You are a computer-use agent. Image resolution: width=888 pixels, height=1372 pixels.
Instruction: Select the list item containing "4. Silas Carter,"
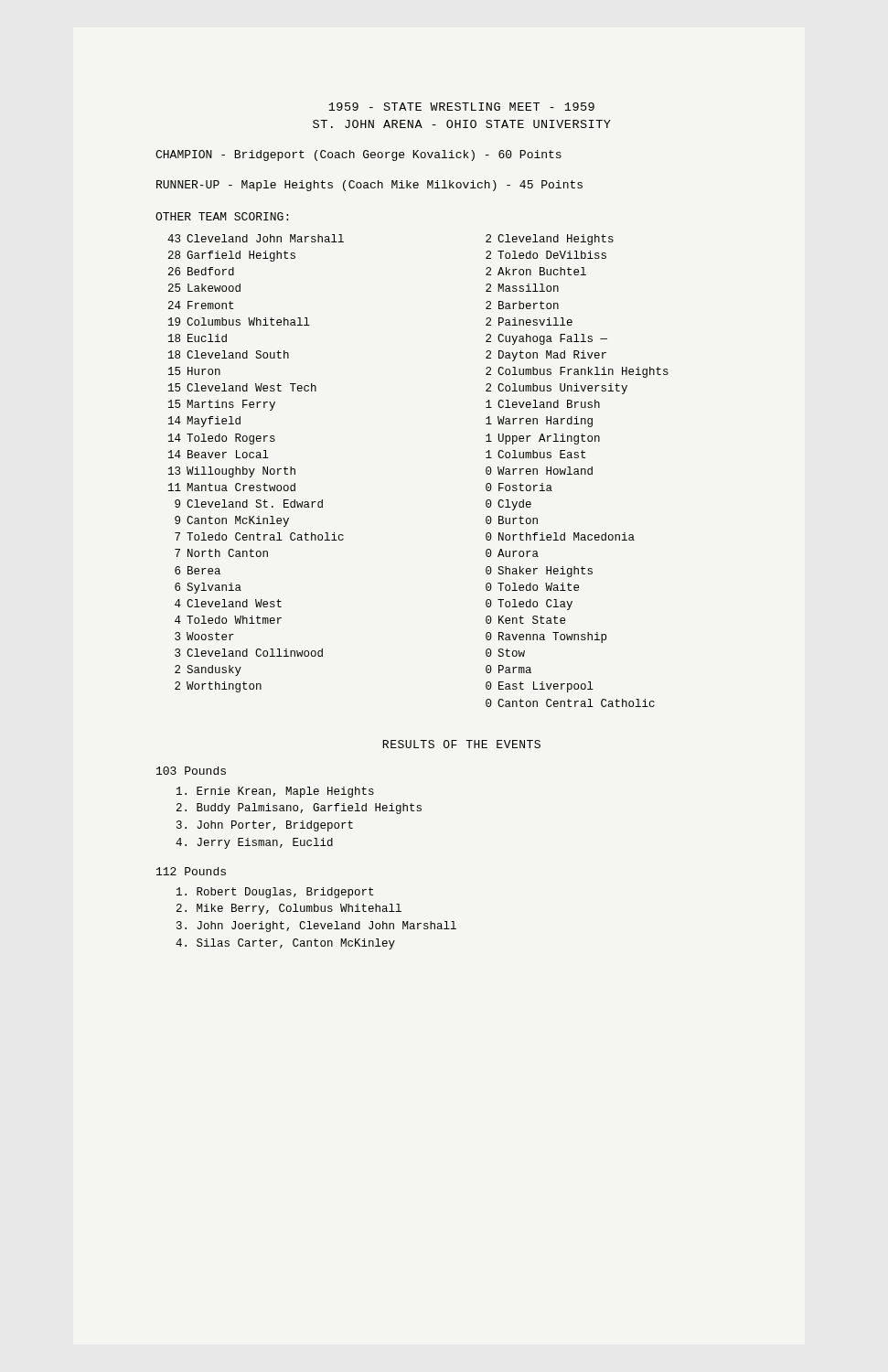pos(285,944)
